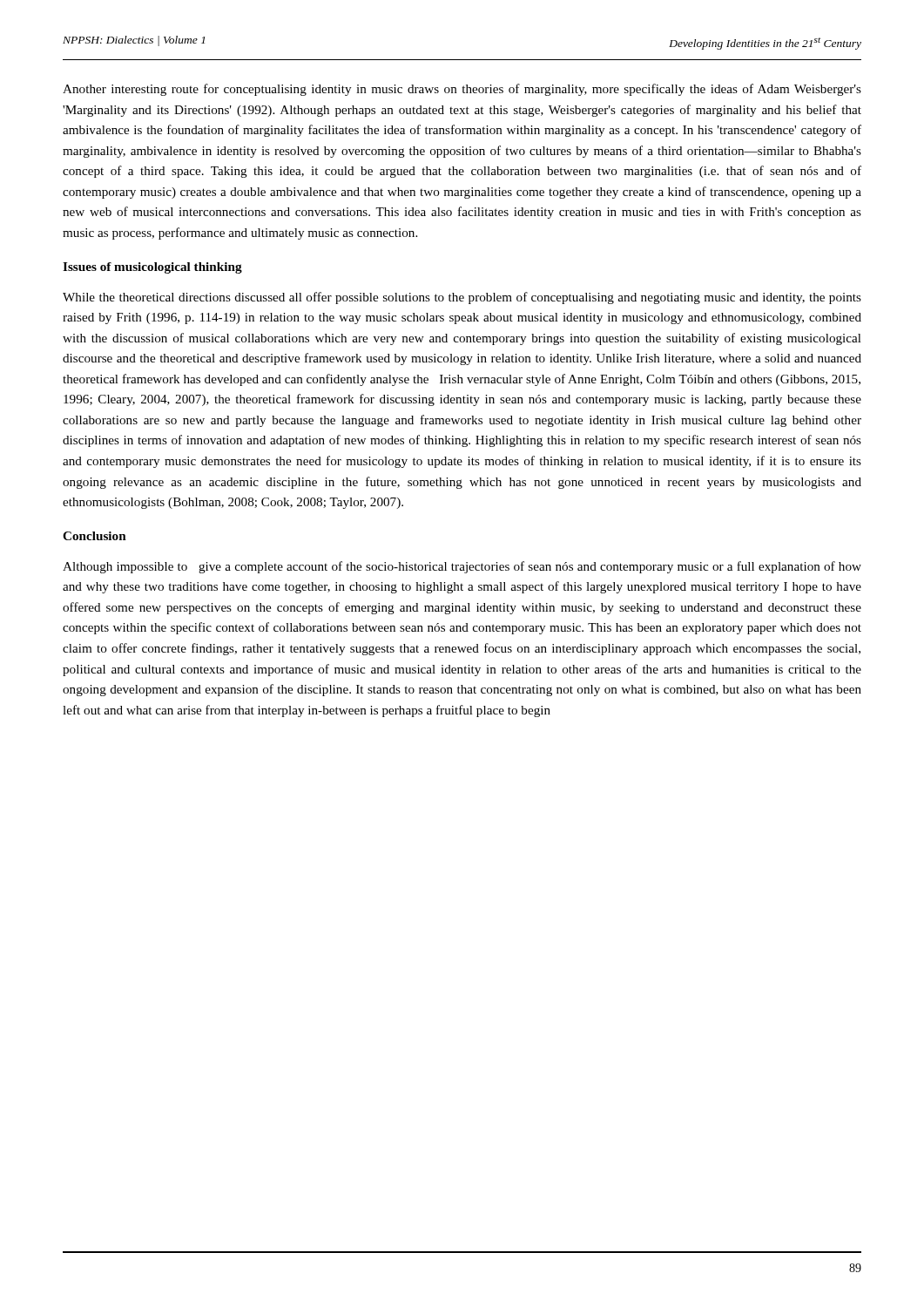Screen dimensions: 1307x924
Task: Select the passage starting "Issues of musicological"
Action: coord(152,266)
